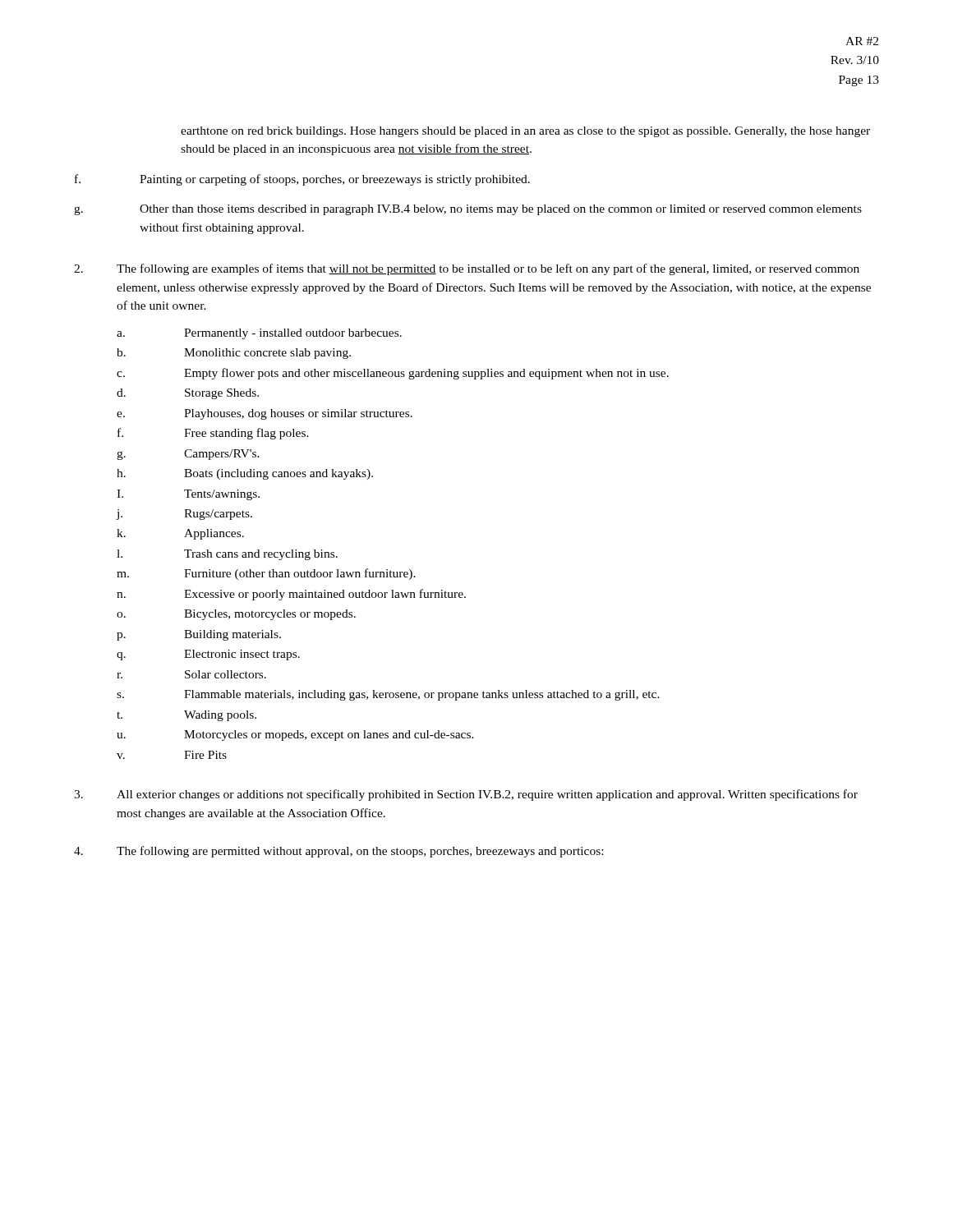Where does it say "f. Free standing flag poles."?
Image resolution: width=953 pixels, height=1232 pixels.
click(x=213, y=434)
